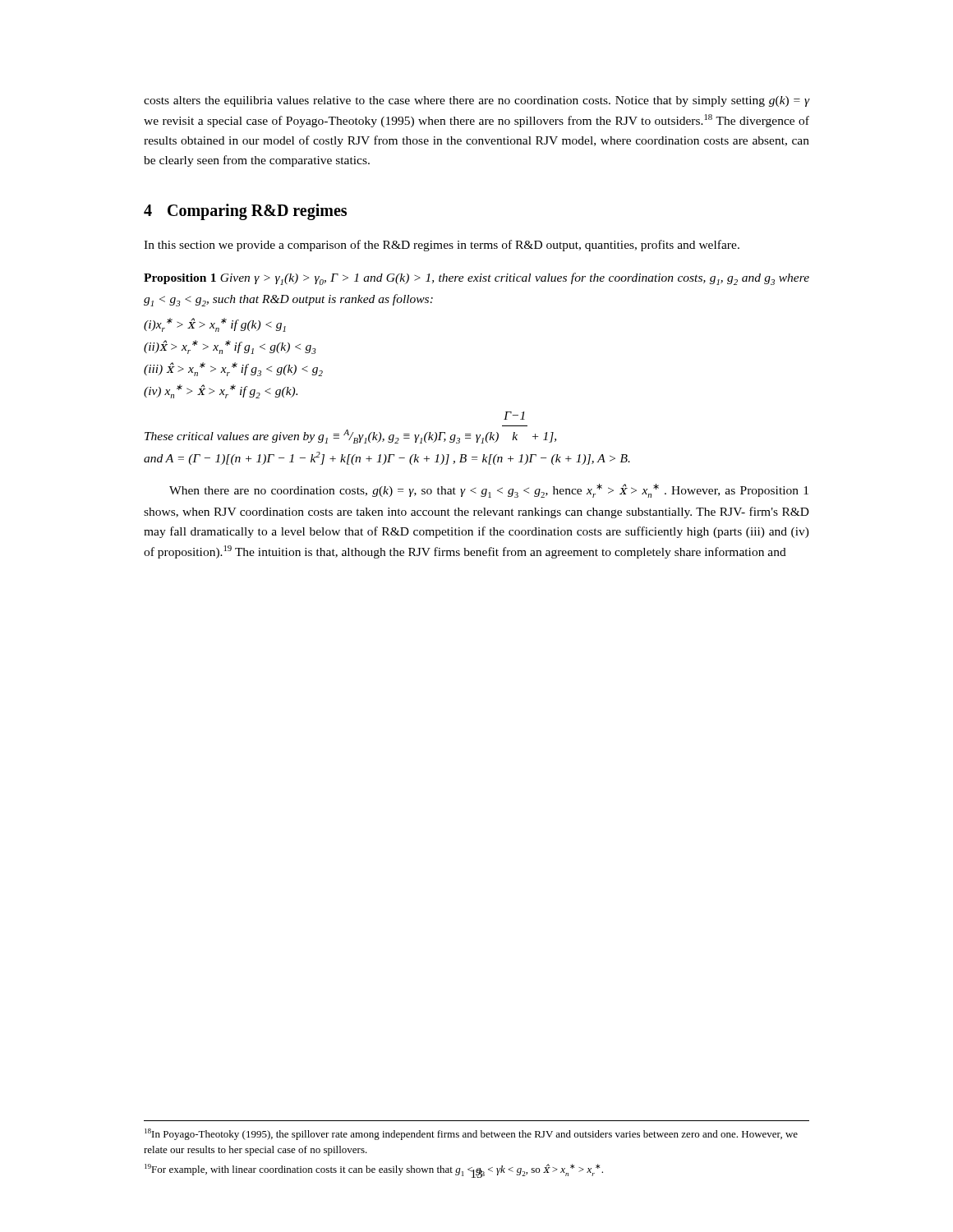The height and width of the screenshot is (1232, 953).
Task: Find the text block starting "(ii)x̂ > xr∗ > xn∗"
Action: (230, 347)
